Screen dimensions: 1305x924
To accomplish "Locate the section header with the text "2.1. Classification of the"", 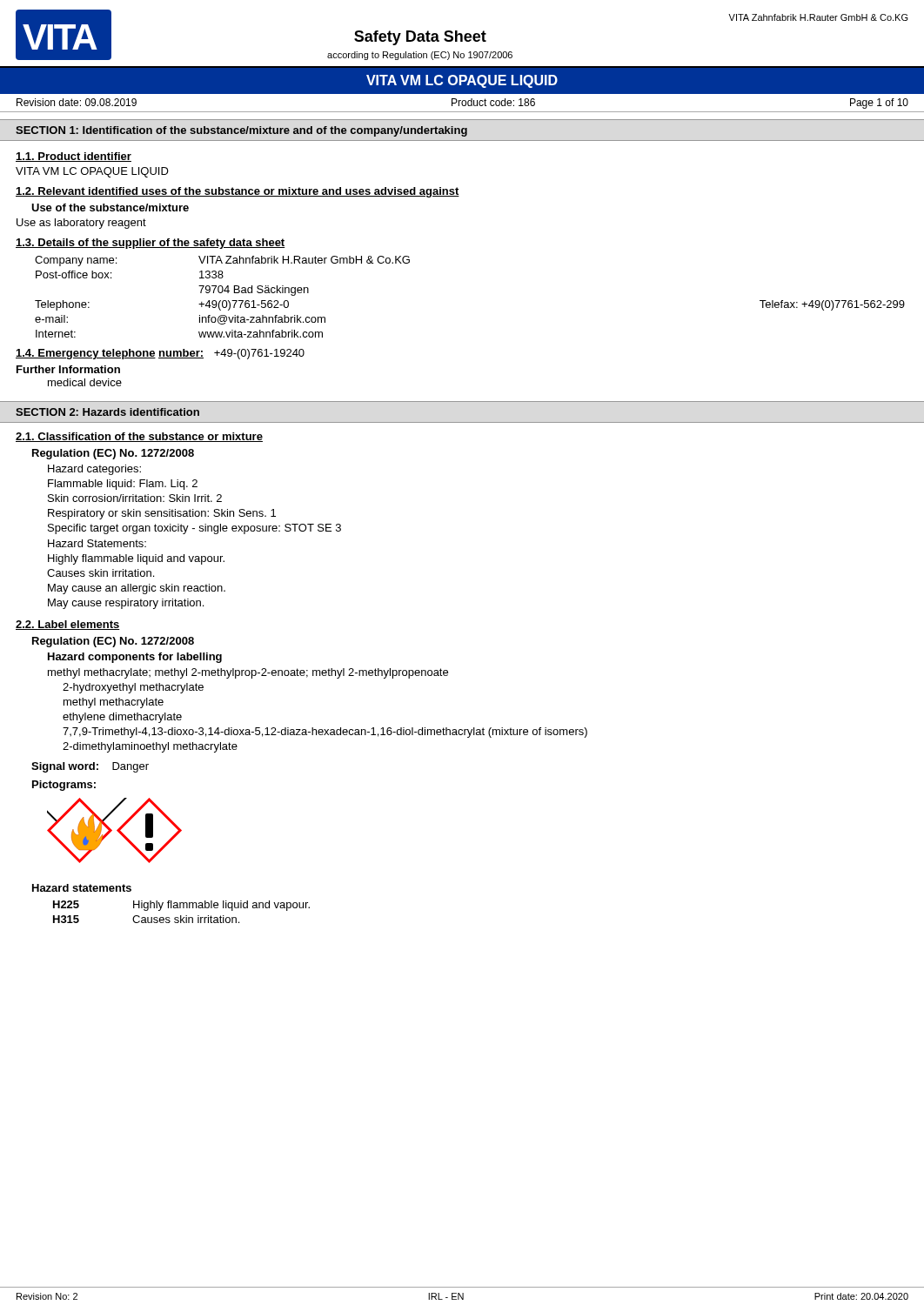I will point(139,436).
